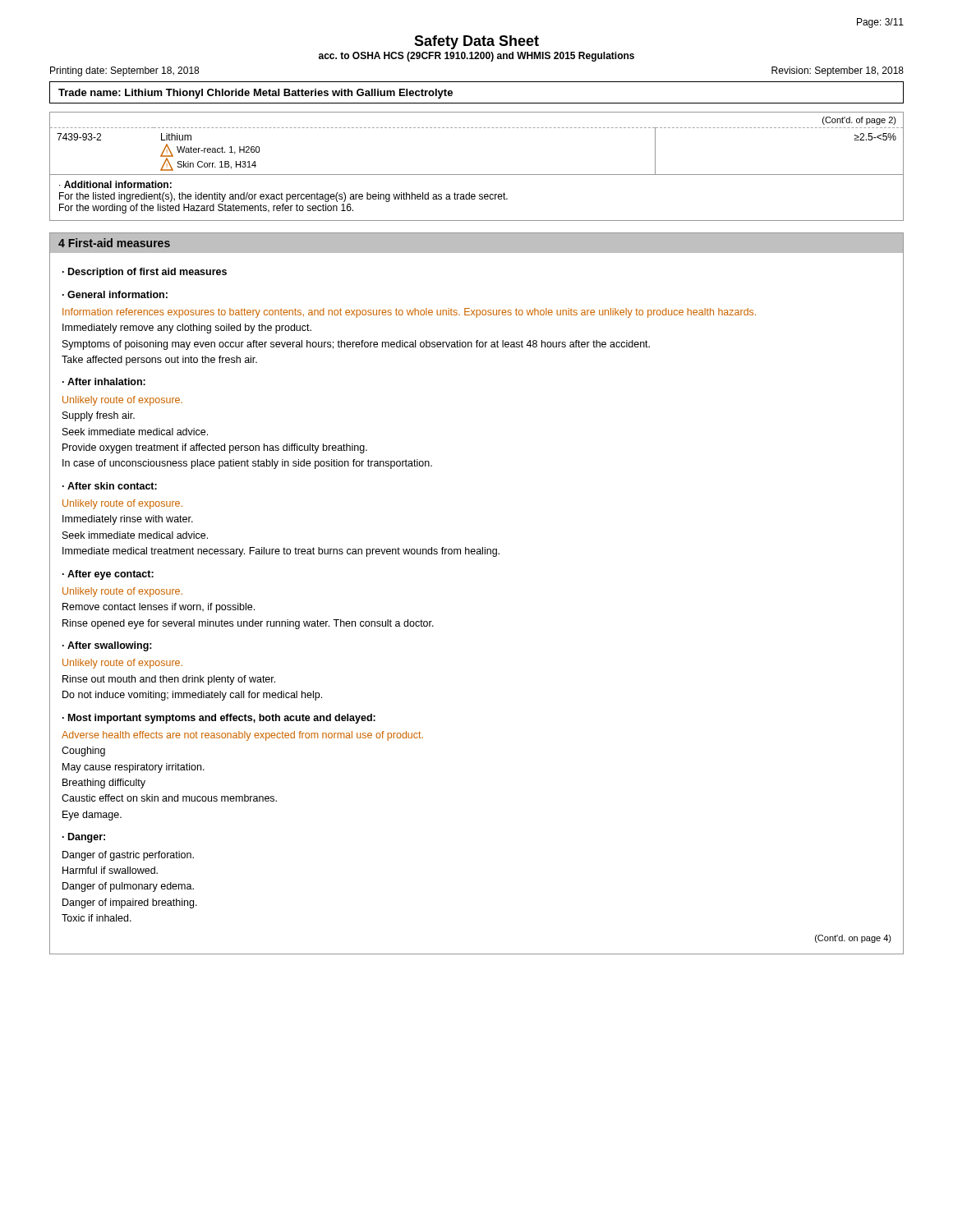Find the table
Image resolution: width=953 pixels, height=1232 pixels.
[476, 143]
